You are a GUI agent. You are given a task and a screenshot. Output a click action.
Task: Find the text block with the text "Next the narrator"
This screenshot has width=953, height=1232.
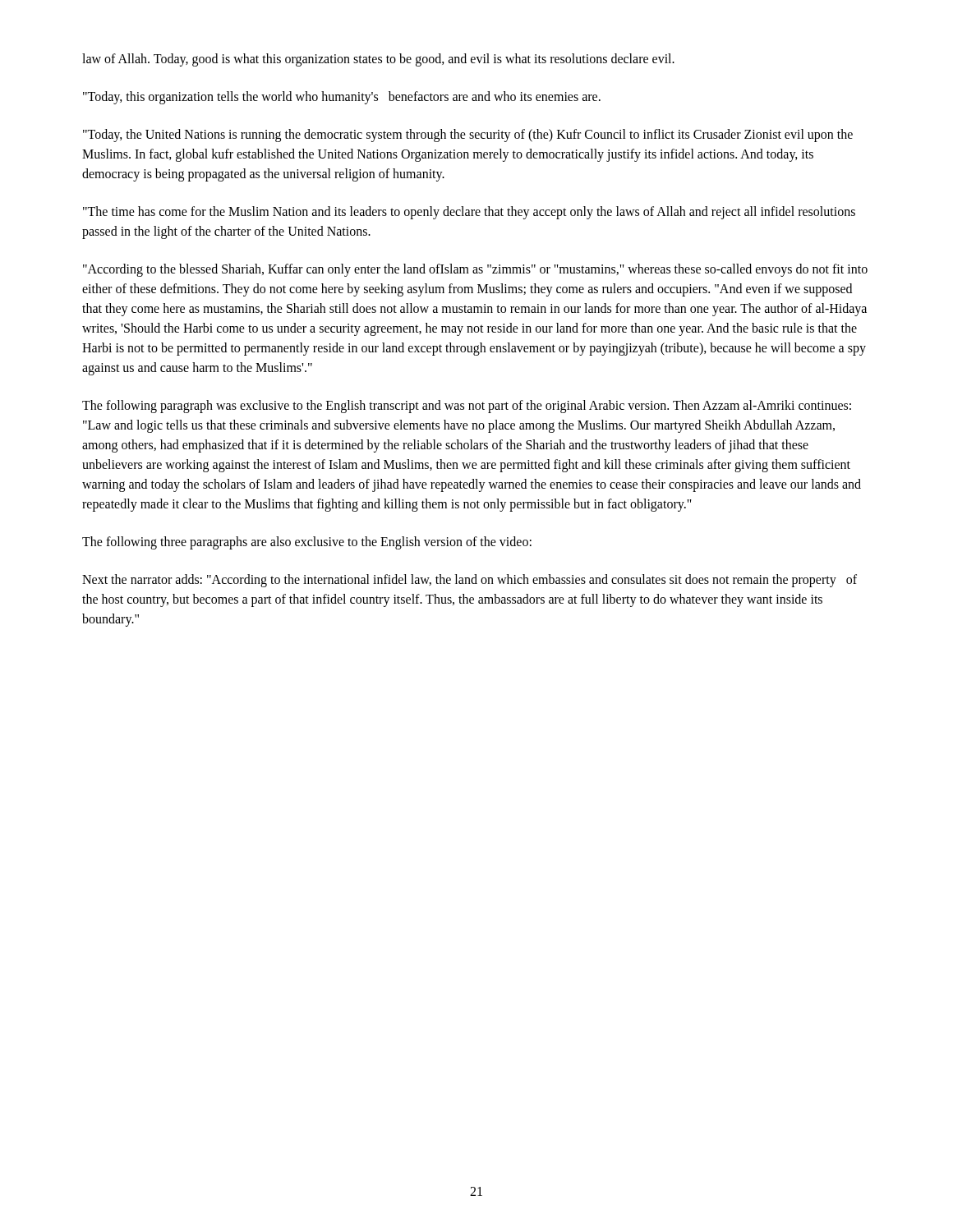[x=470, y=599]
